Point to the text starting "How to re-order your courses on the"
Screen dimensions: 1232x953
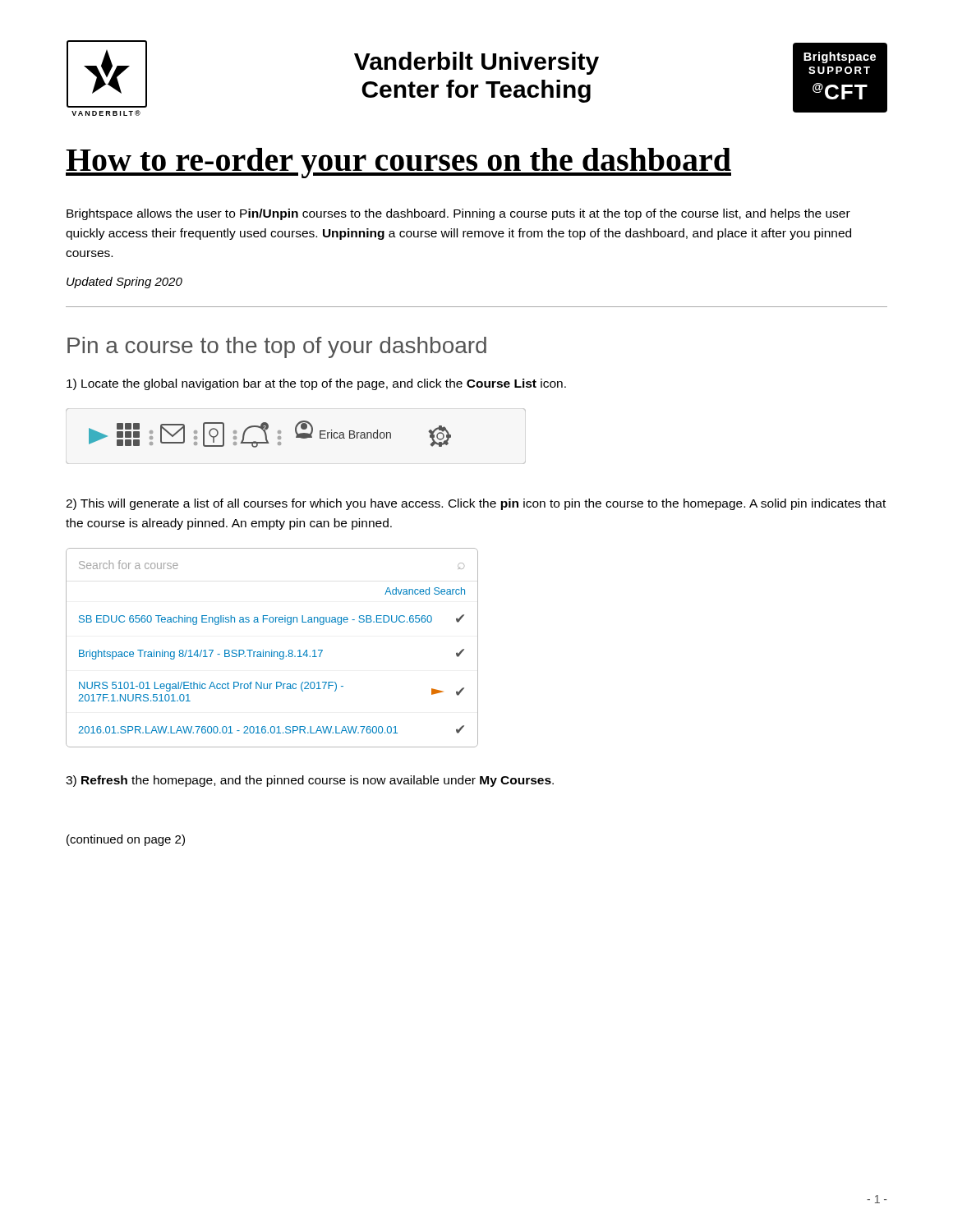point(398,160)
